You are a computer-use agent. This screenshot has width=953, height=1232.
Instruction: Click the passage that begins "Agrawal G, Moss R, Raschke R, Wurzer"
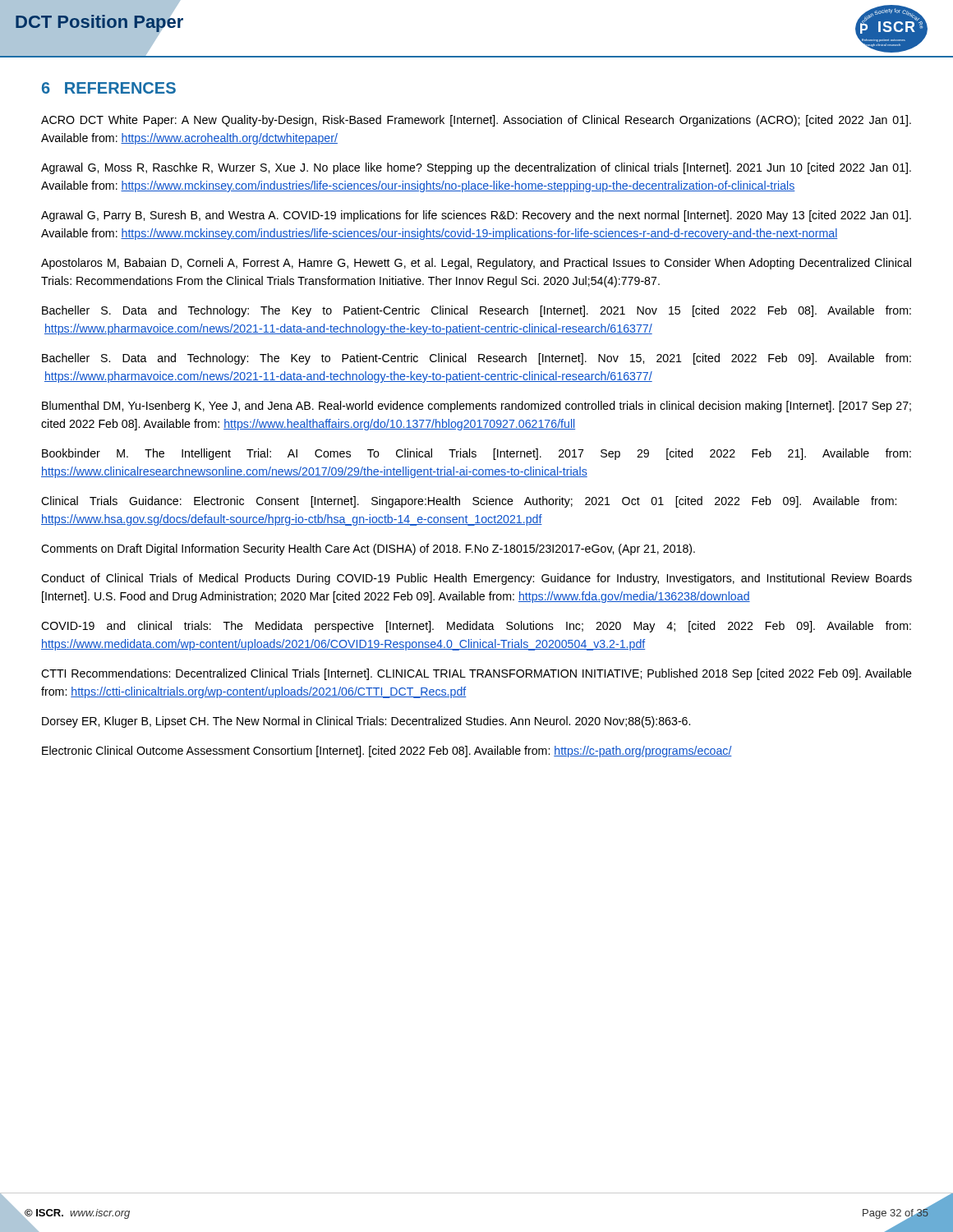click(476, 177)
